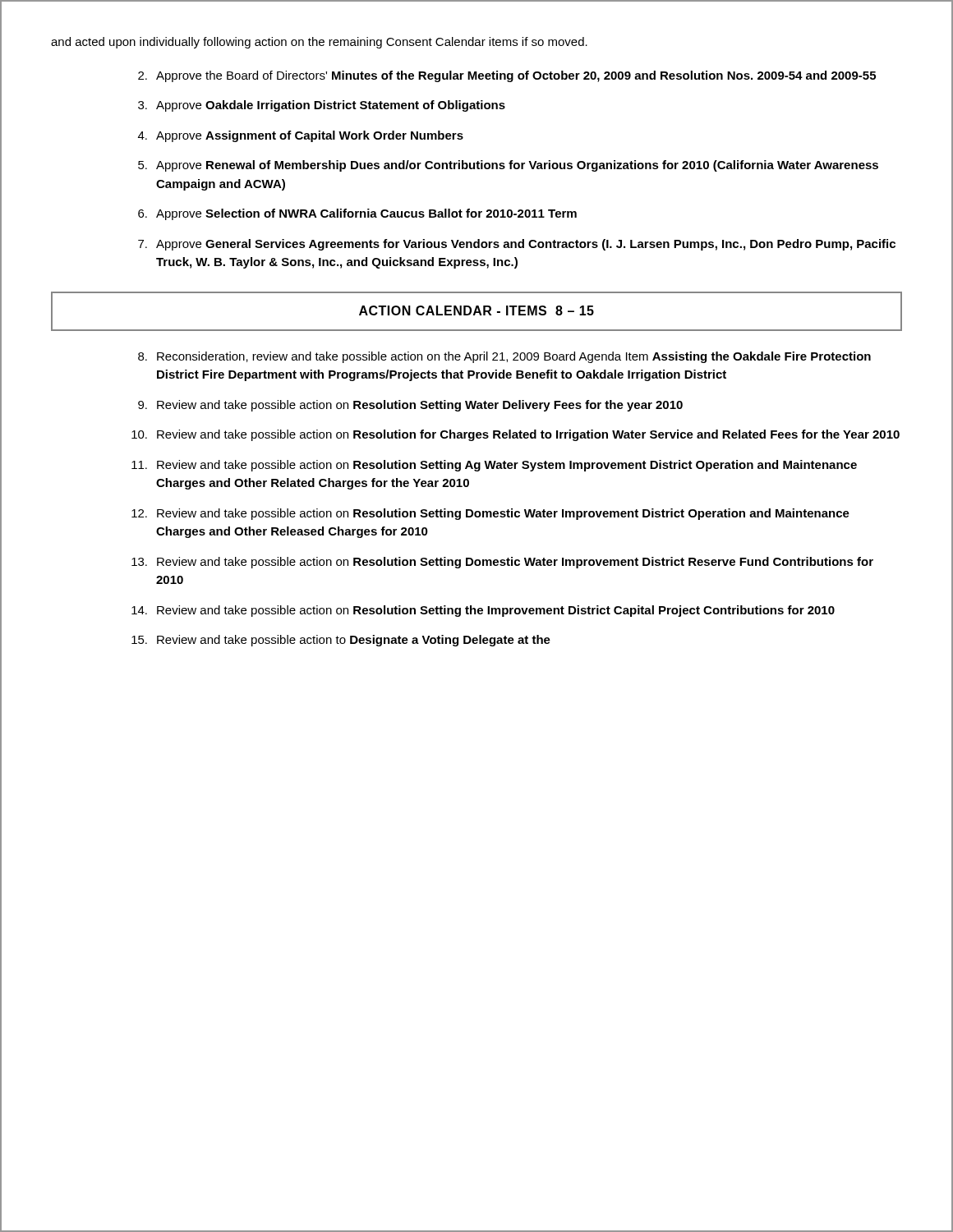Find the block on this page that starts "5. Approve Renewal of Membership Dues and/or Contributions"
The height and width of the screenshot is (1232, 953).
coord(509,175)
